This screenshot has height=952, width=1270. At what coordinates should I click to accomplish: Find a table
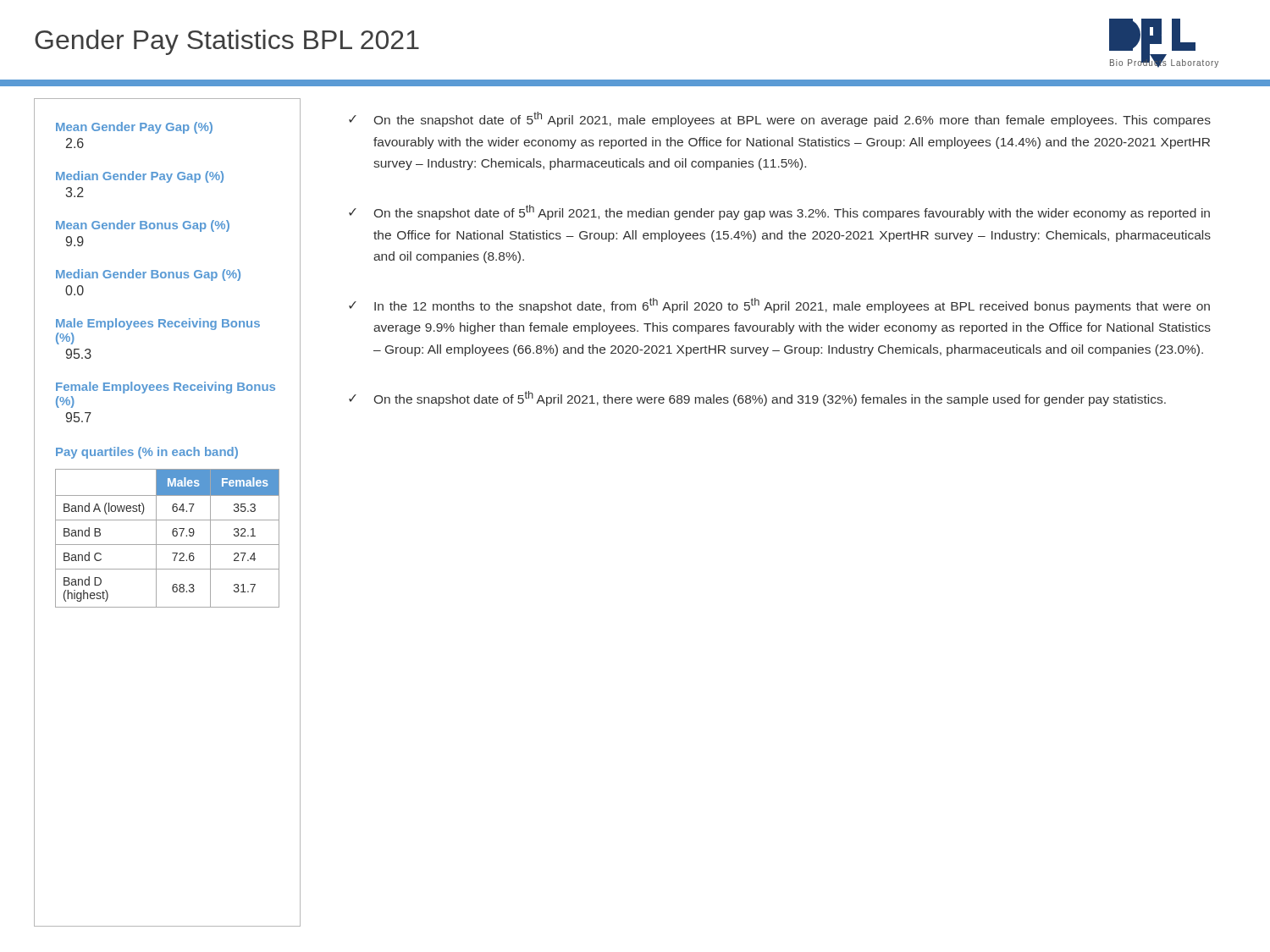(167, 538)
